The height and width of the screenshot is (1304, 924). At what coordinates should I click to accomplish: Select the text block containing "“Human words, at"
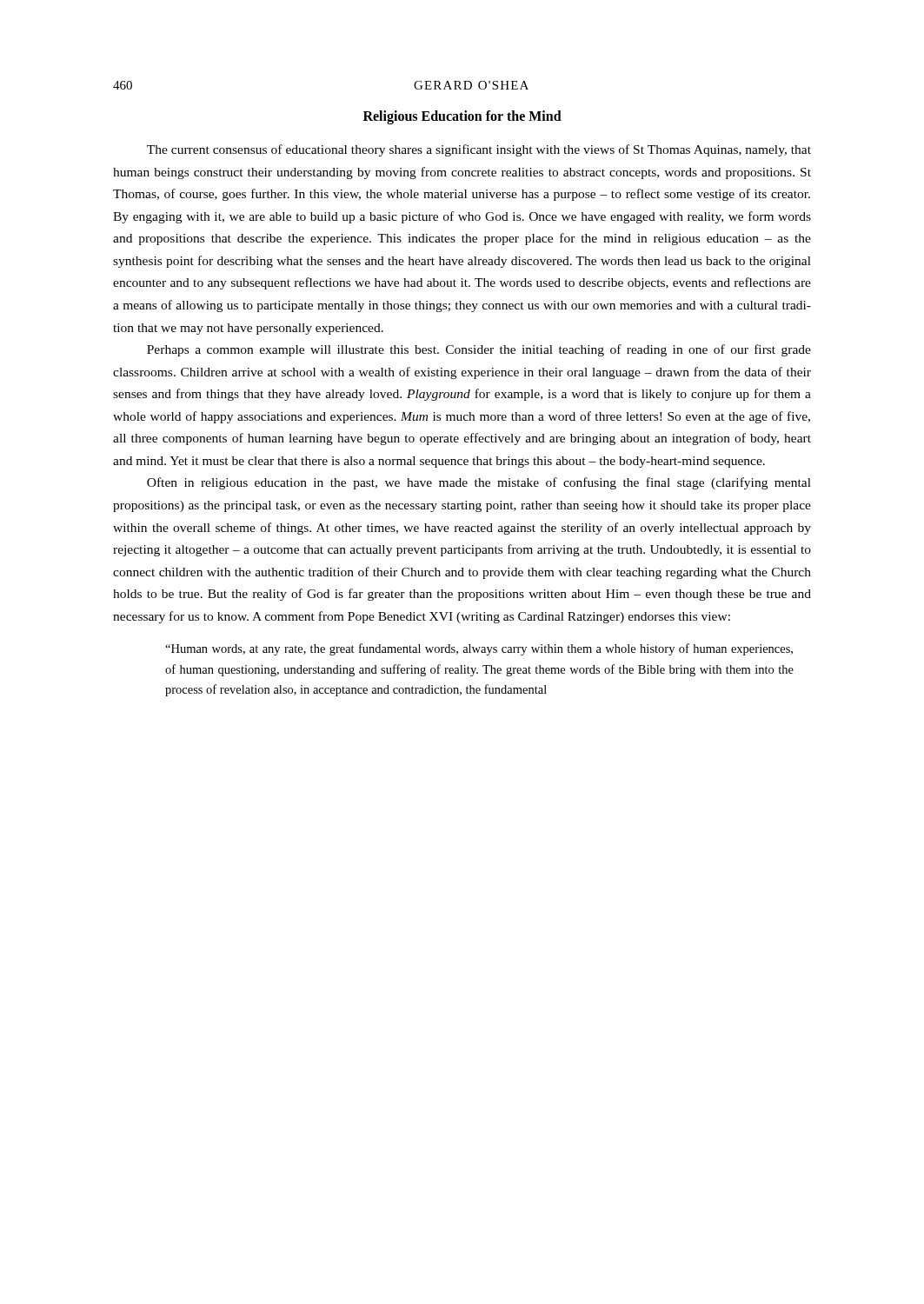(479, 669)
